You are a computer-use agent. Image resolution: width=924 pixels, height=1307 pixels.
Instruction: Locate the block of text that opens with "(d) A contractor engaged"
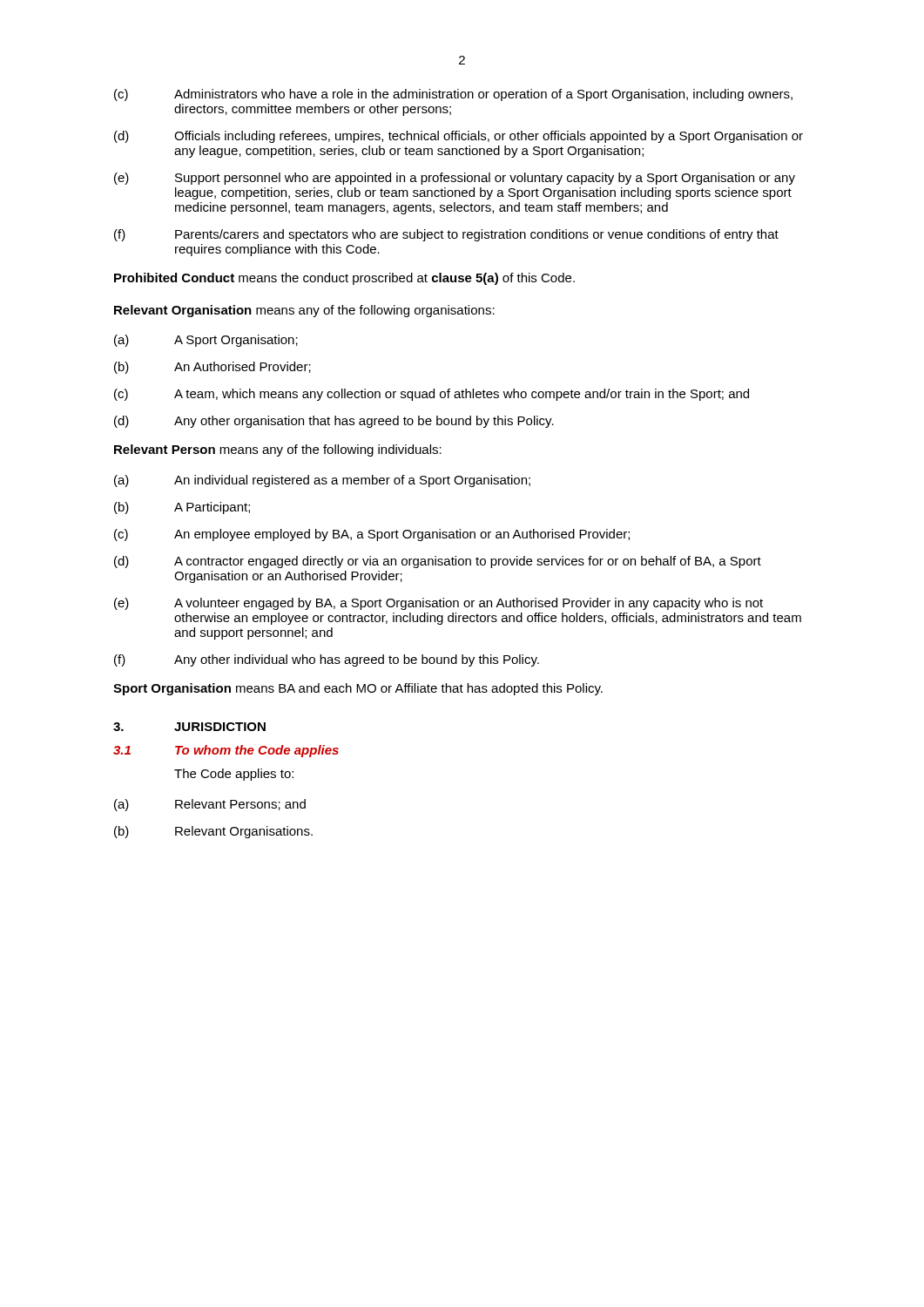(x=462, y=568)
